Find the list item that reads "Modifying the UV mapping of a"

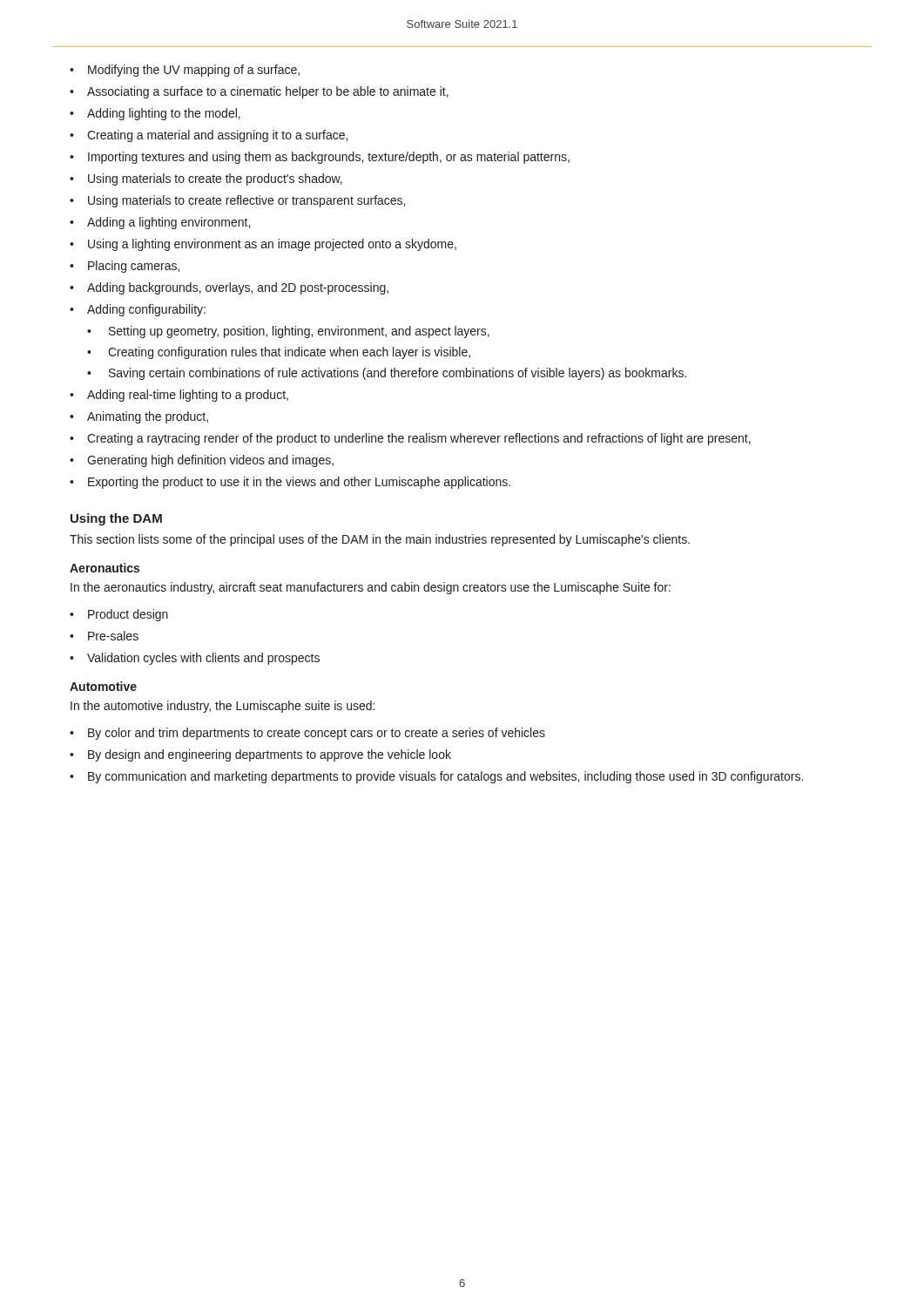pyautogui.click(x=194, y=70)
